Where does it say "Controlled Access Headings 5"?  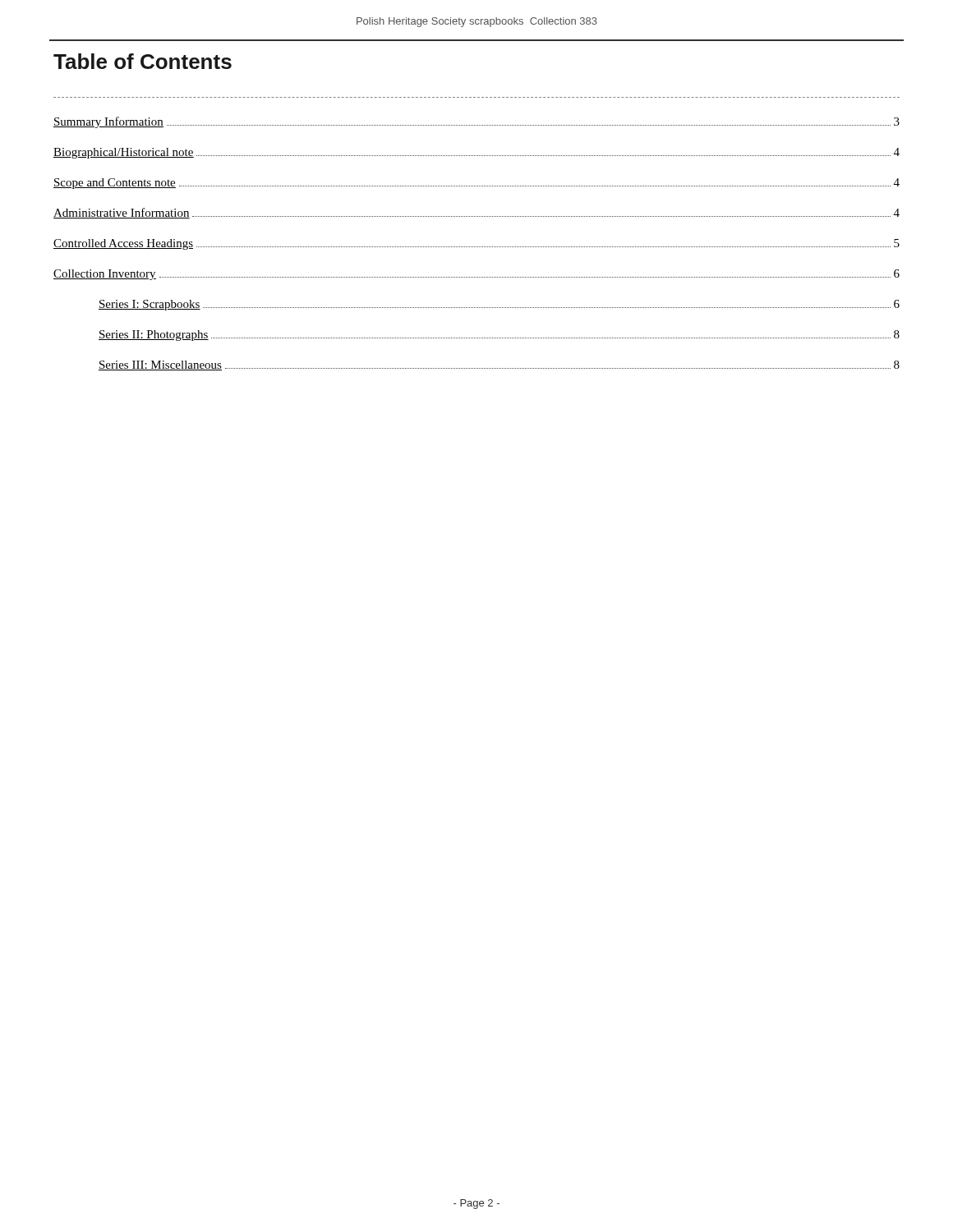tap(476, 244)
